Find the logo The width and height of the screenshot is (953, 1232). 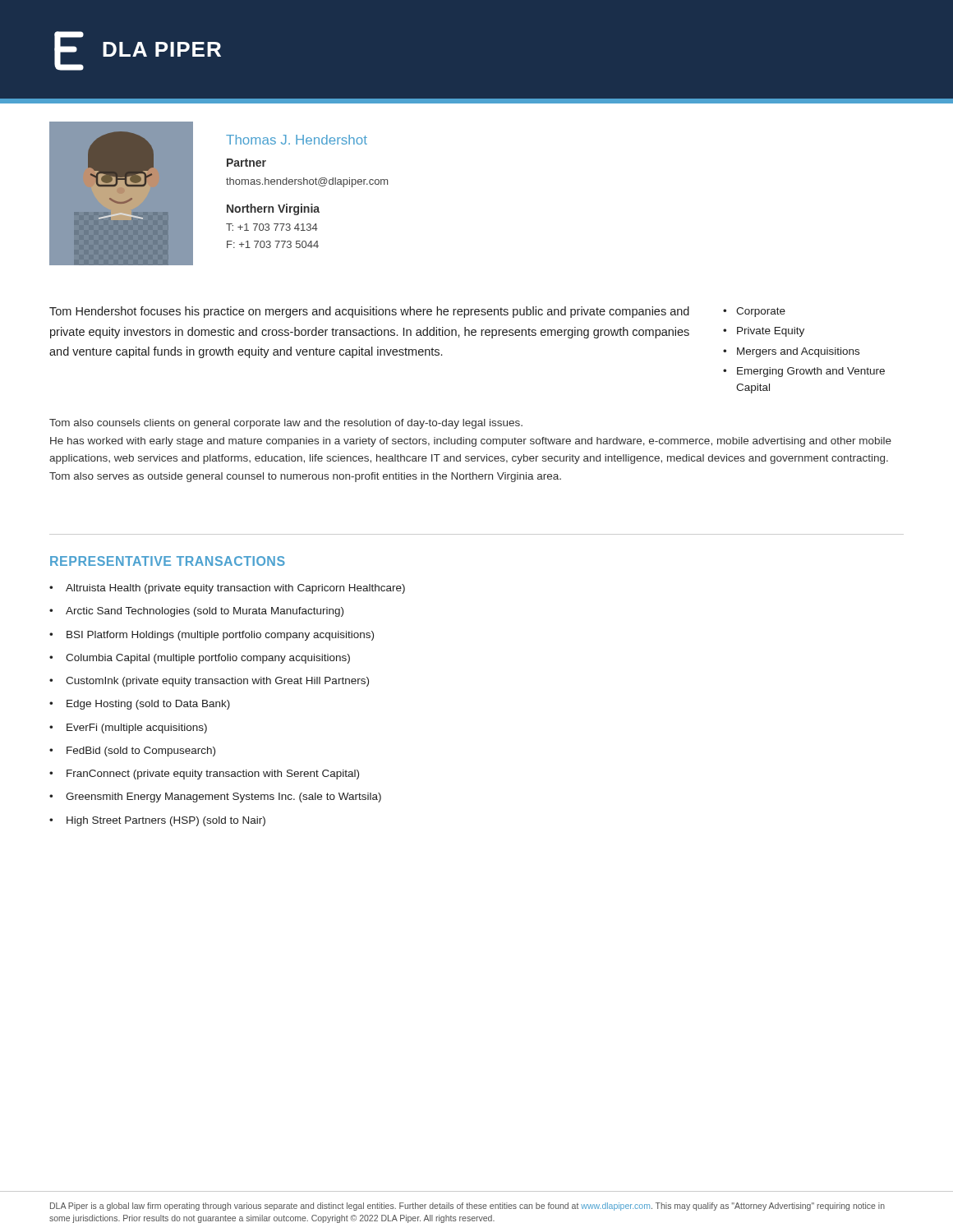(x=476, y=49)
